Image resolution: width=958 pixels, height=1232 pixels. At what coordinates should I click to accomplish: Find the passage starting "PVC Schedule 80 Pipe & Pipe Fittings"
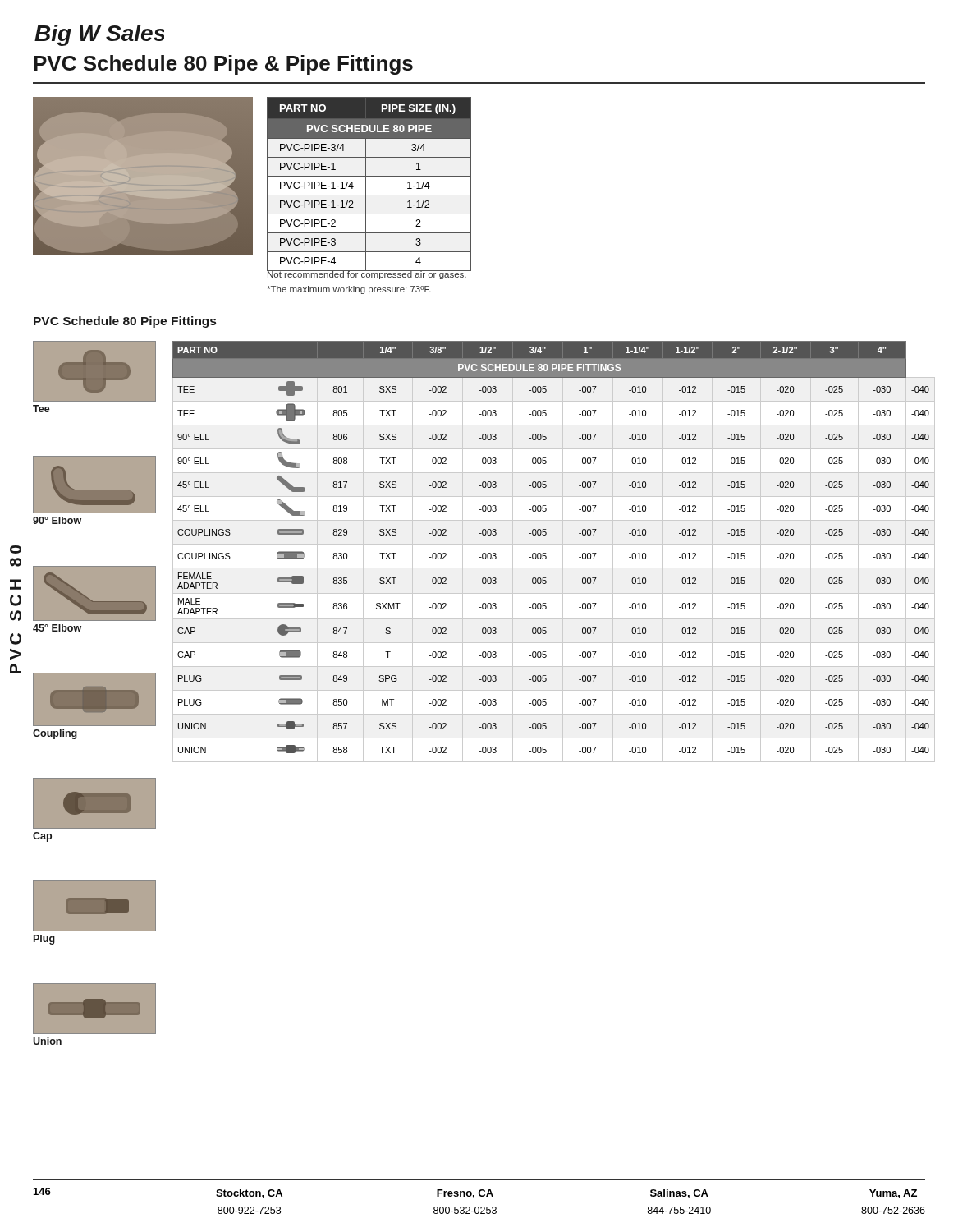[x=223, y=63]
